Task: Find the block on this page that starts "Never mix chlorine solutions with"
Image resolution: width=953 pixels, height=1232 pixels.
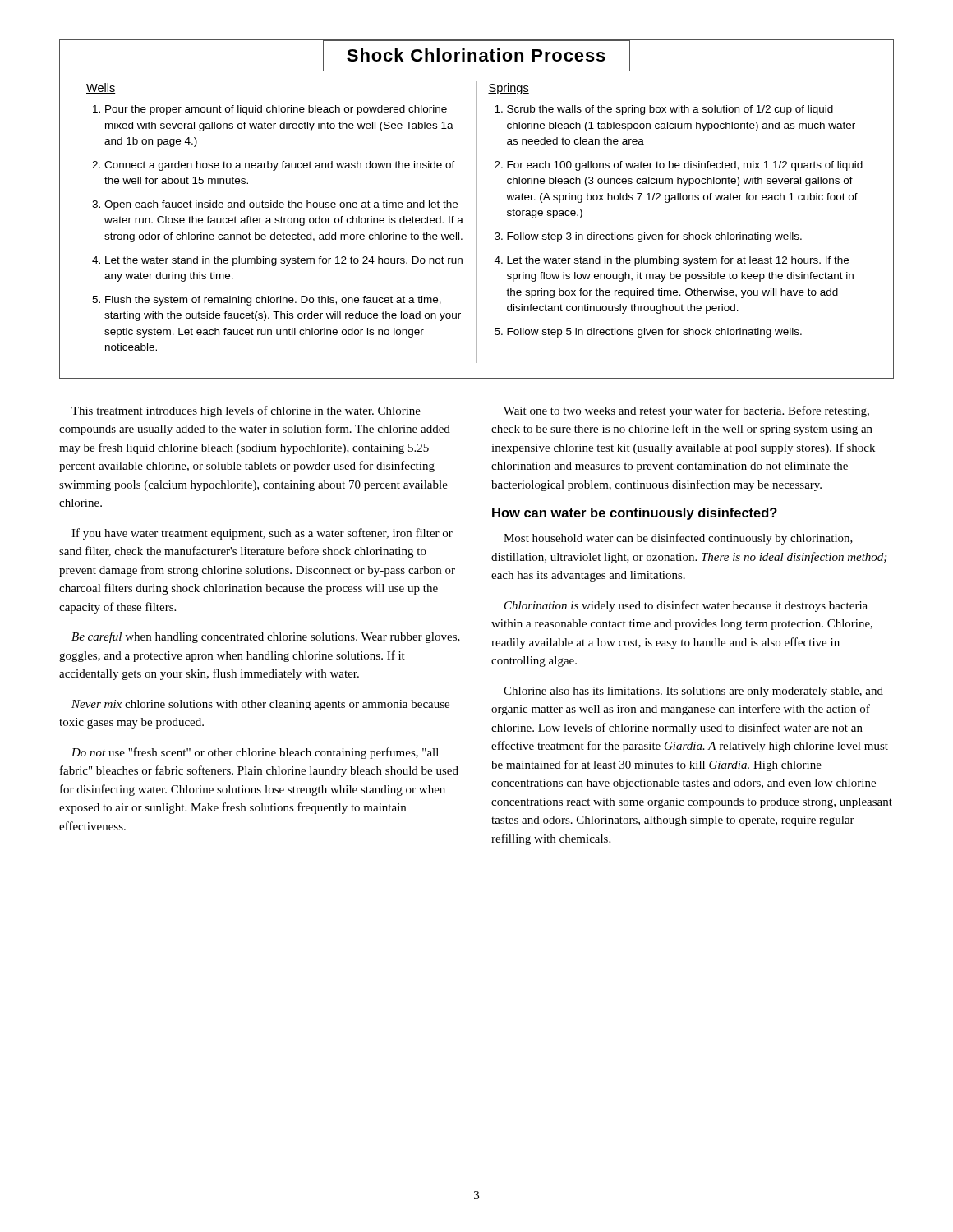Action: [260, 713]
